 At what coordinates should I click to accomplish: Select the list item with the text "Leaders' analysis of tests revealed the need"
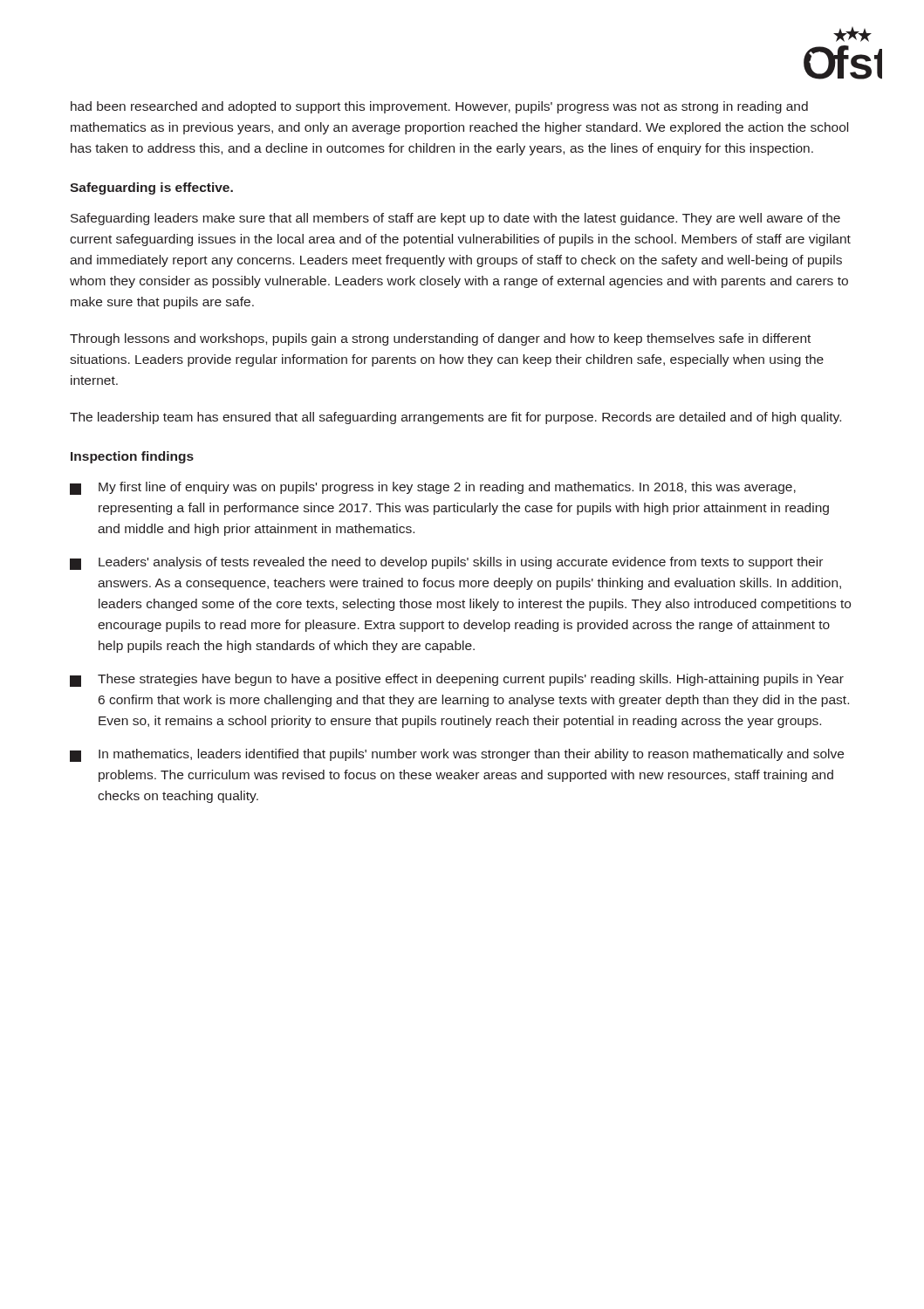tap(462, 604)
